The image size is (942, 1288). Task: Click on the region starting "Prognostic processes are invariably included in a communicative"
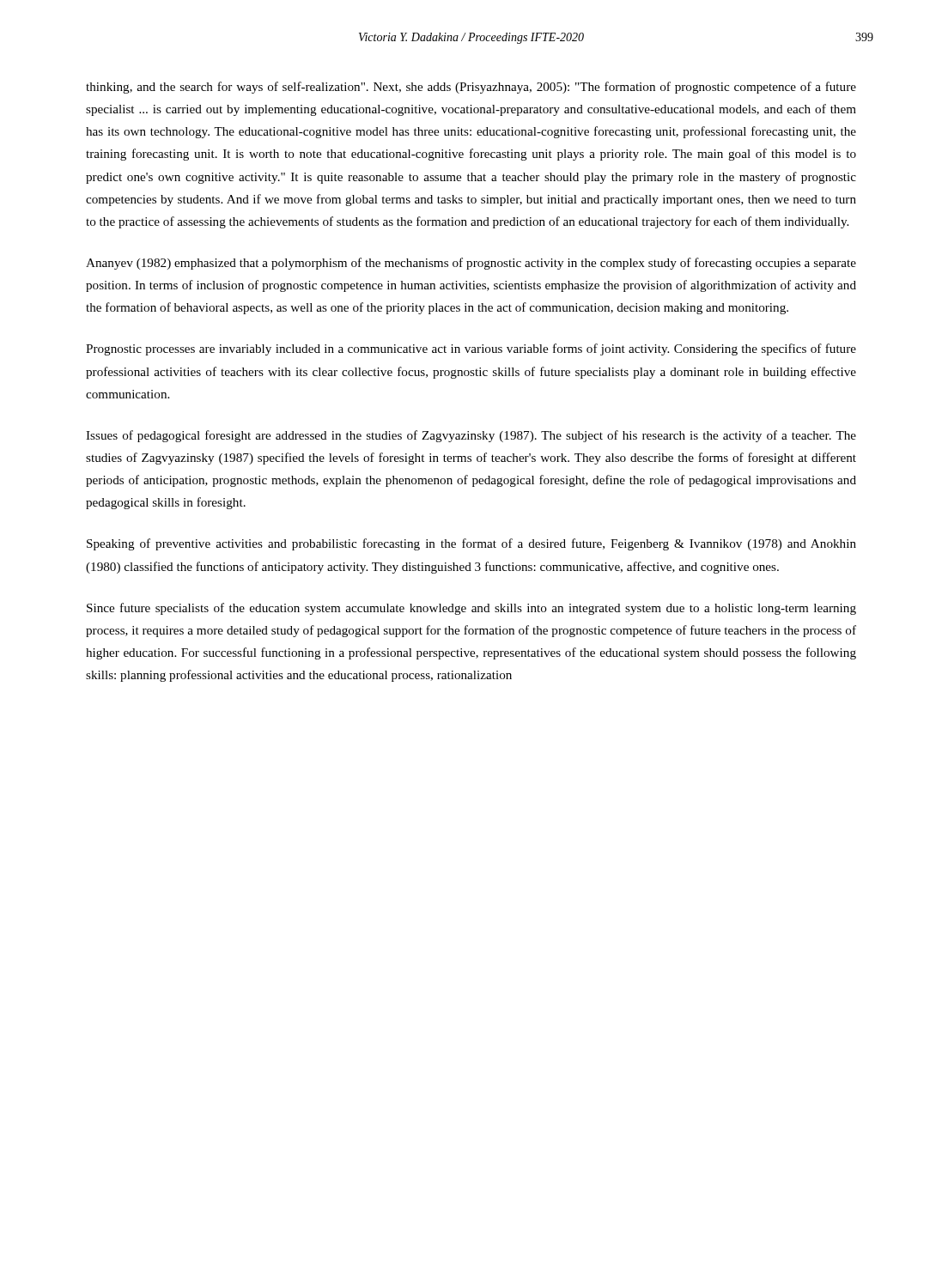471,371
